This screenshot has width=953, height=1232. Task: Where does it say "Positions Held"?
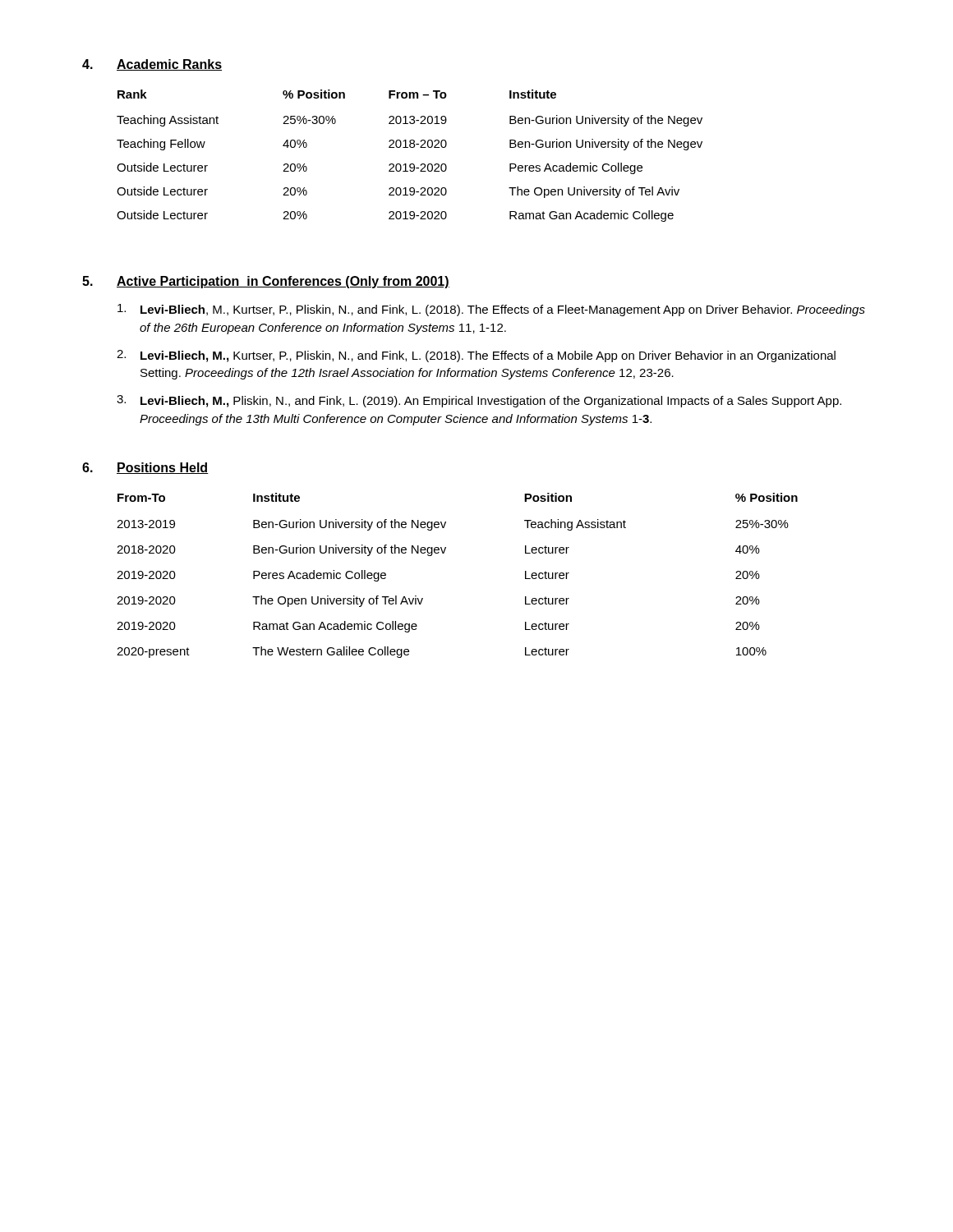pyautogui.click(x=162, y=467)
